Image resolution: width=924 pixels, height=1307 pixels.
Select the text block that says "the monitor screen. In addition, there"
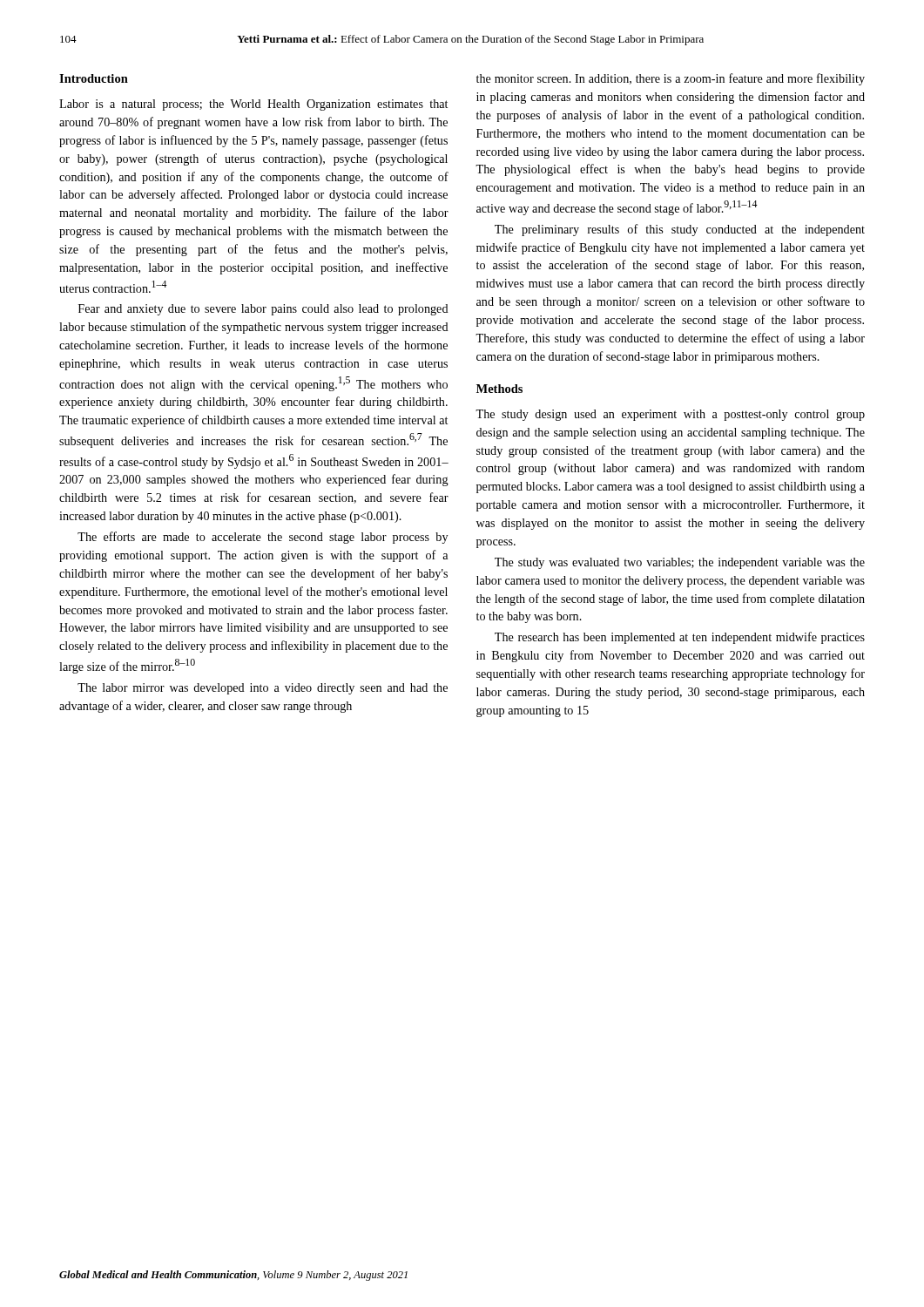click(x=670, y=218)
